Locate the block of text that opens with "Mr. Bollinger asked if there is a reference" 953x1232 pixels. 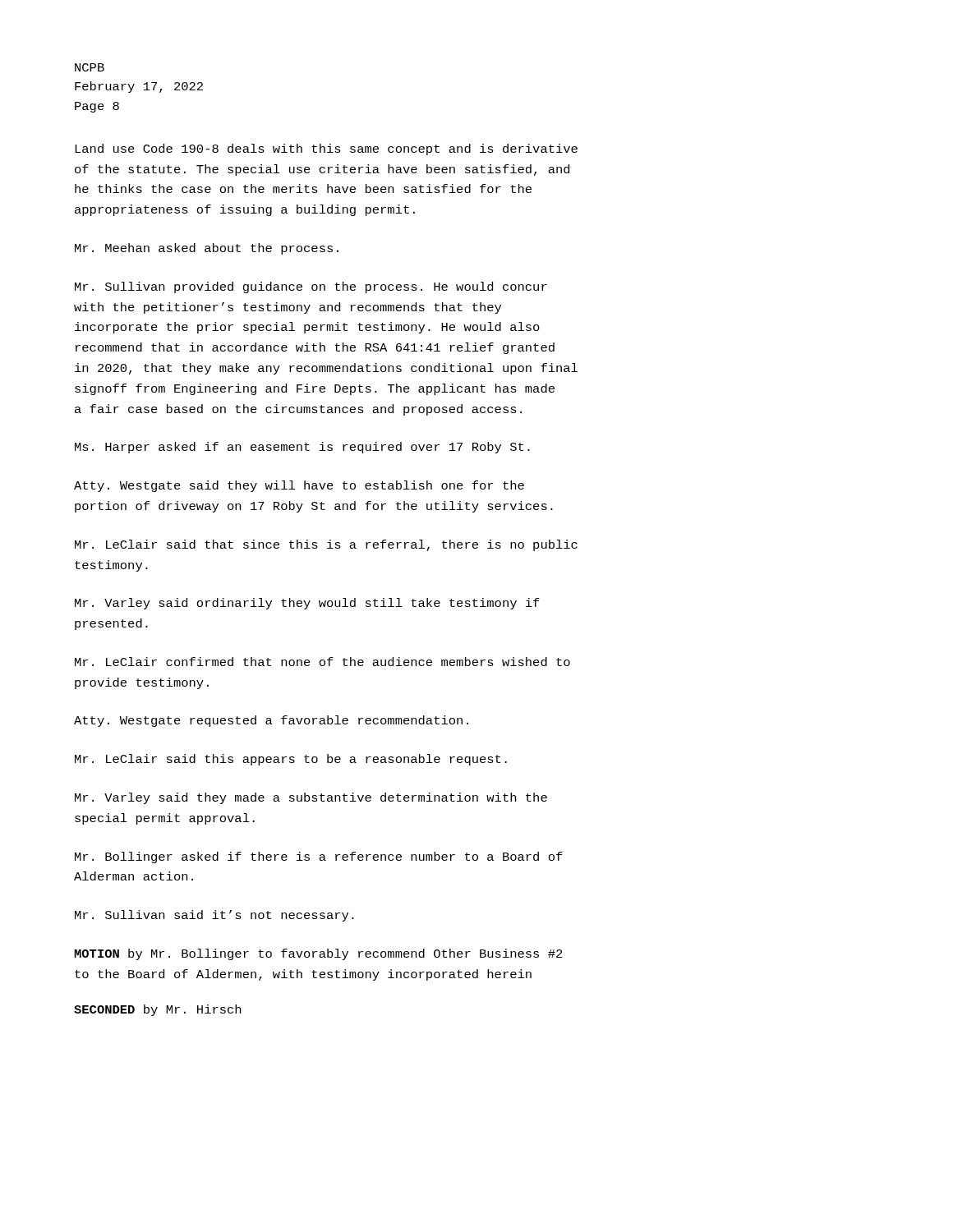(318, 867)
